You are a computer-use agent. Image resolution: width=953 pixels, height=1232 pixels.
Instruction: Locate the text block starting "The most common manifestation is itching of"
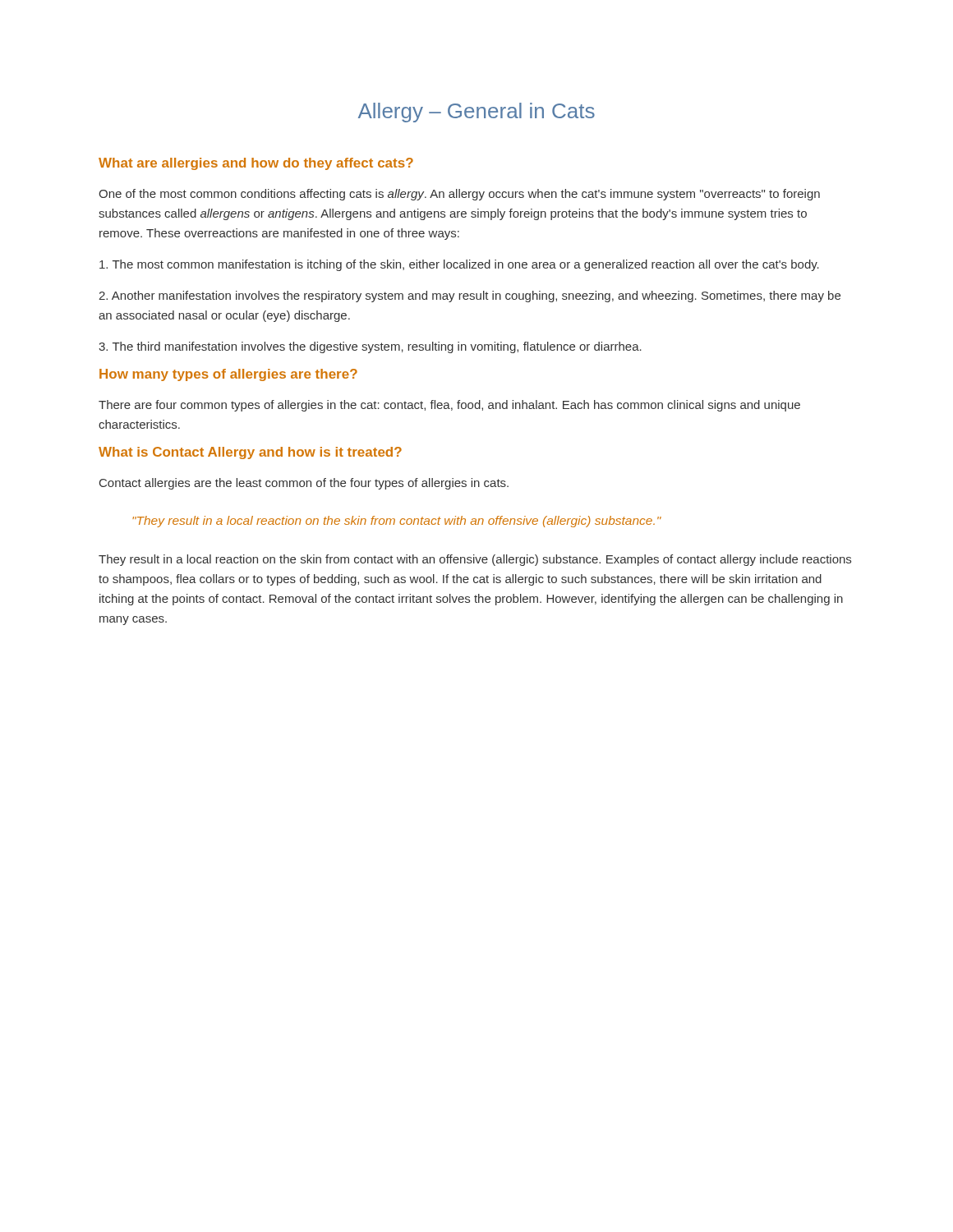point(476,265)
